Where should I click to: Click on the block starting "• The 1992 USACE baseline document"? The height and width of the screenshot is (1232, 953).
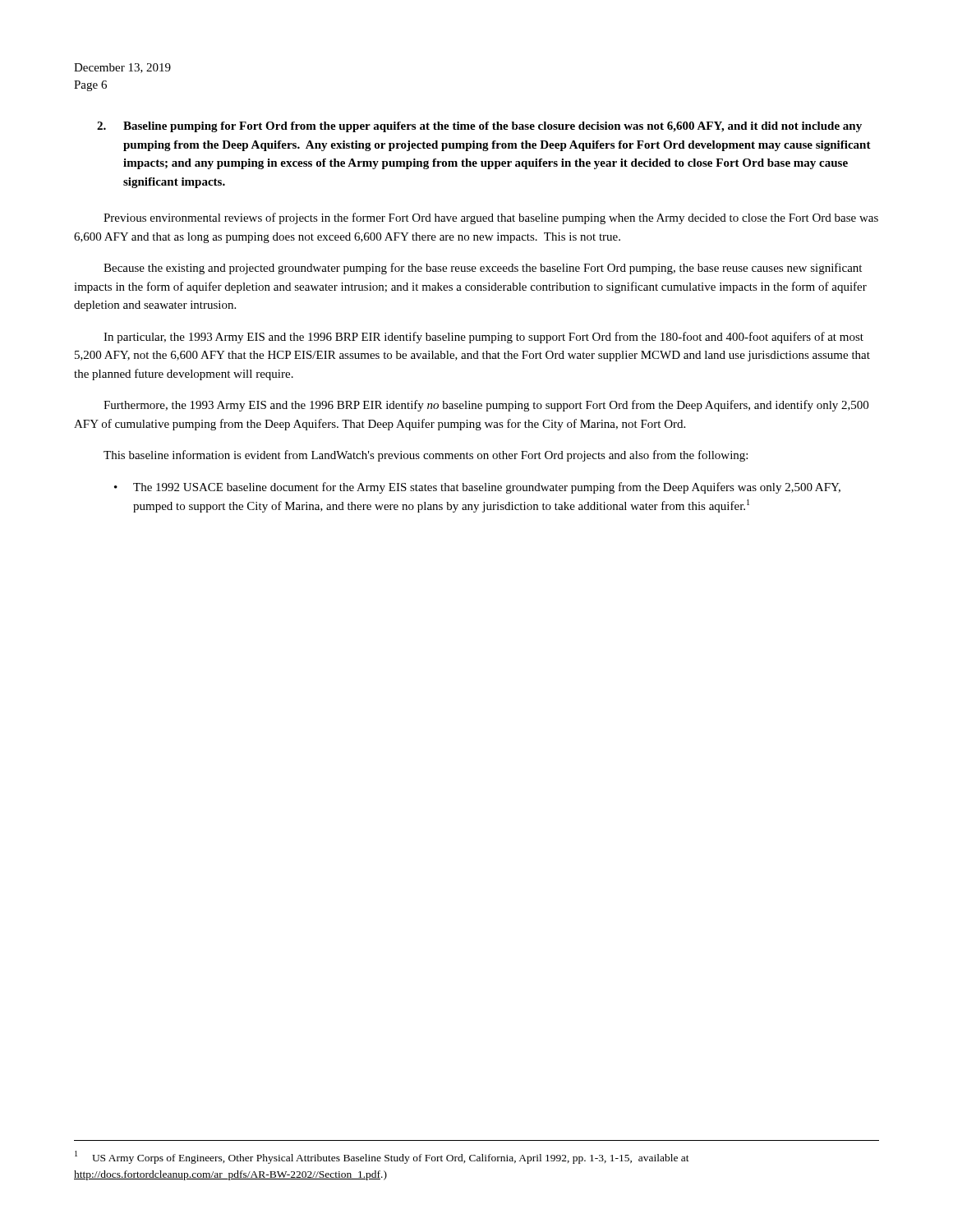pyautogui.click(x=496, y=496)
